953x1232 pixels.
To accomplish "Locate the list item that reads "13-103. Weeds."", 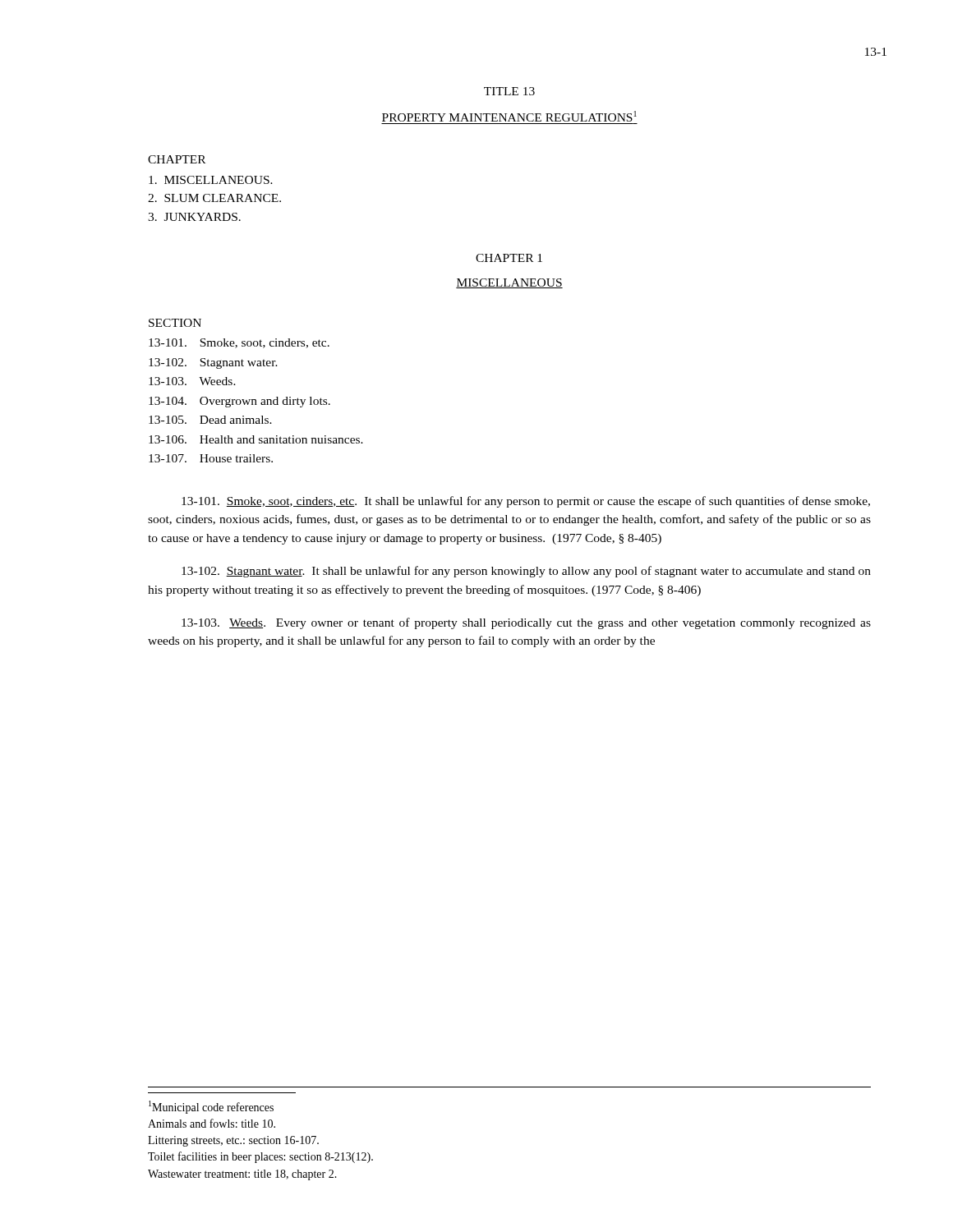I will [192, 382].
